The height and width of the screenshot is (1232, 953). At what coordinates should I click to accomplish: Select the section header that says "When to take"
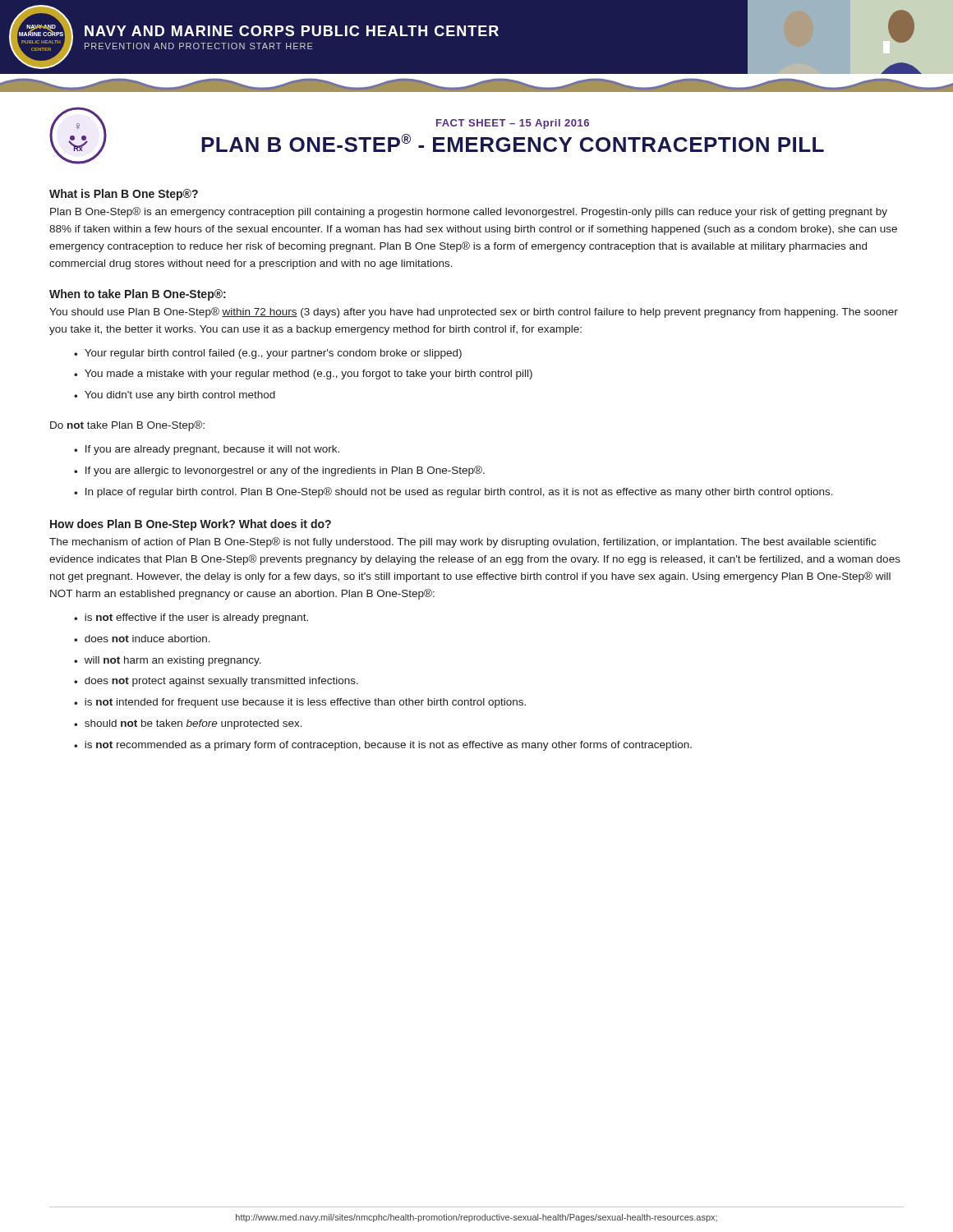[x=138, y=294]
